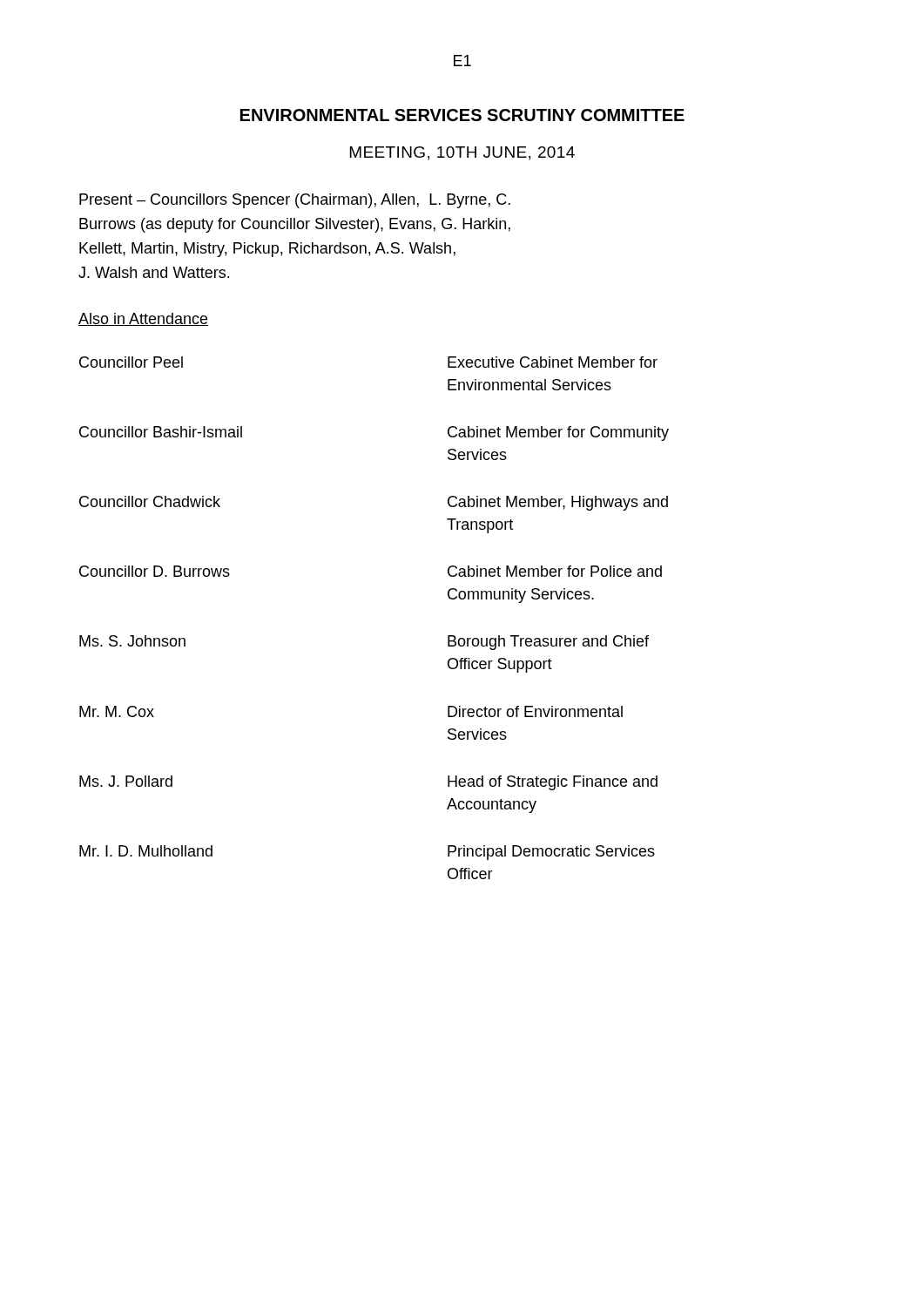924x1307 pixels.
Task: Locate the element starting "ENVIRONMENTAL SERVICES SCRUTINY COMMITTEE"
Action: [x=462, y=115]
